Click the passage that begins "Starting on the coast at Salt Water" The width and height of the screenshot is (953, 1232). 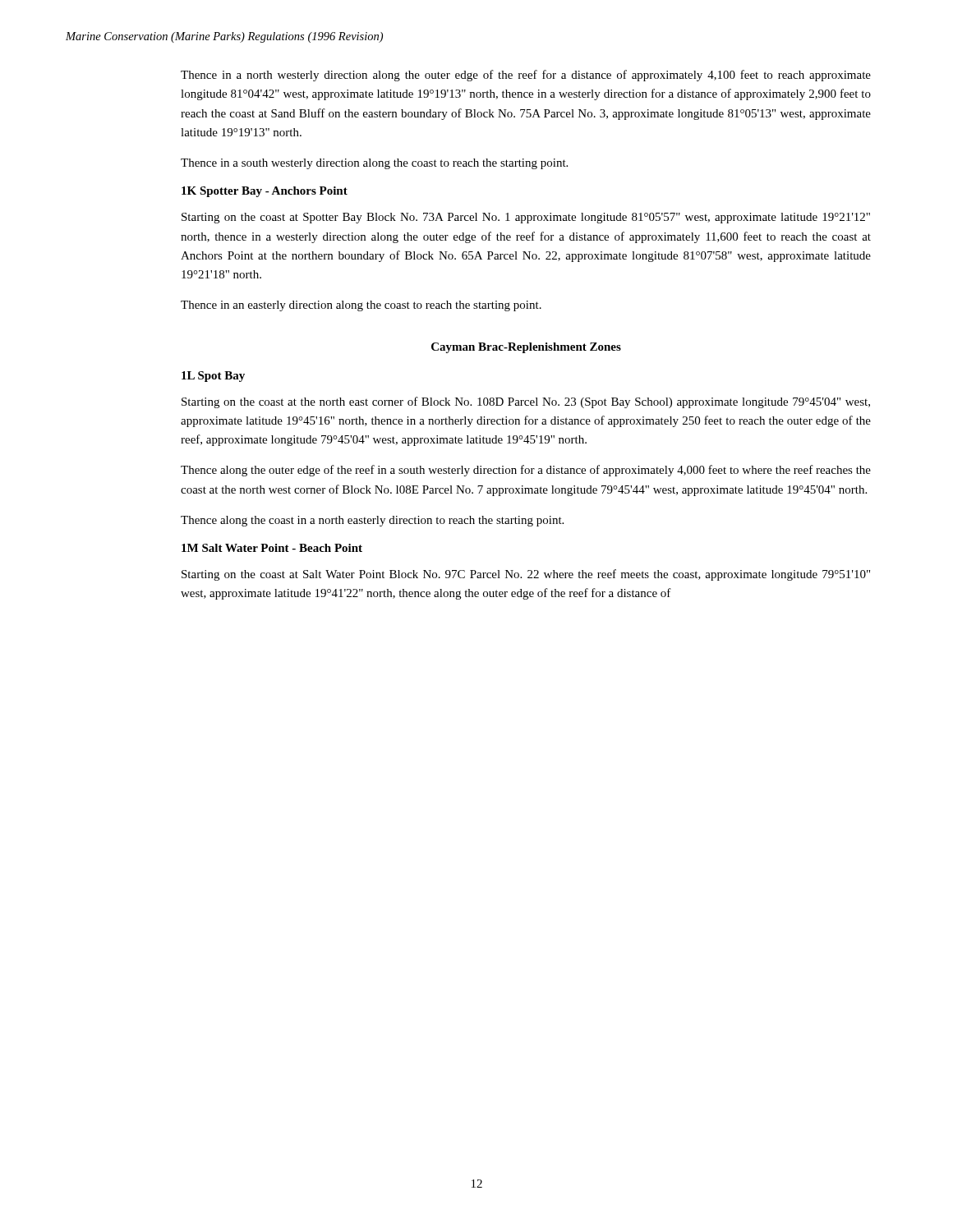(x=526, y=584)
